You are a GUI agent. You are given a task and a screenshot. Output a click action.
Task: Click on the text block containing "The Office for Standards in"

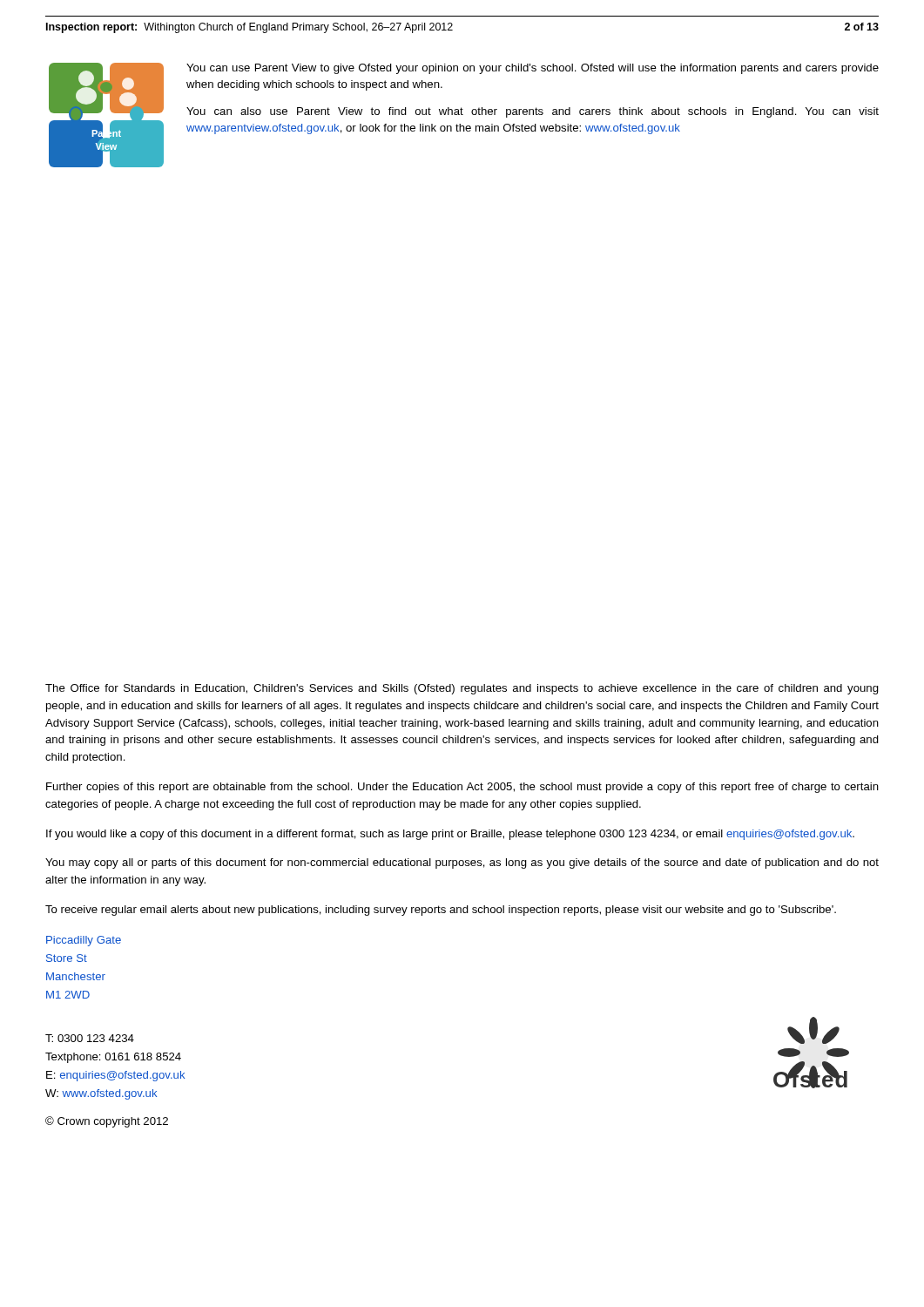tap(462, 722)
